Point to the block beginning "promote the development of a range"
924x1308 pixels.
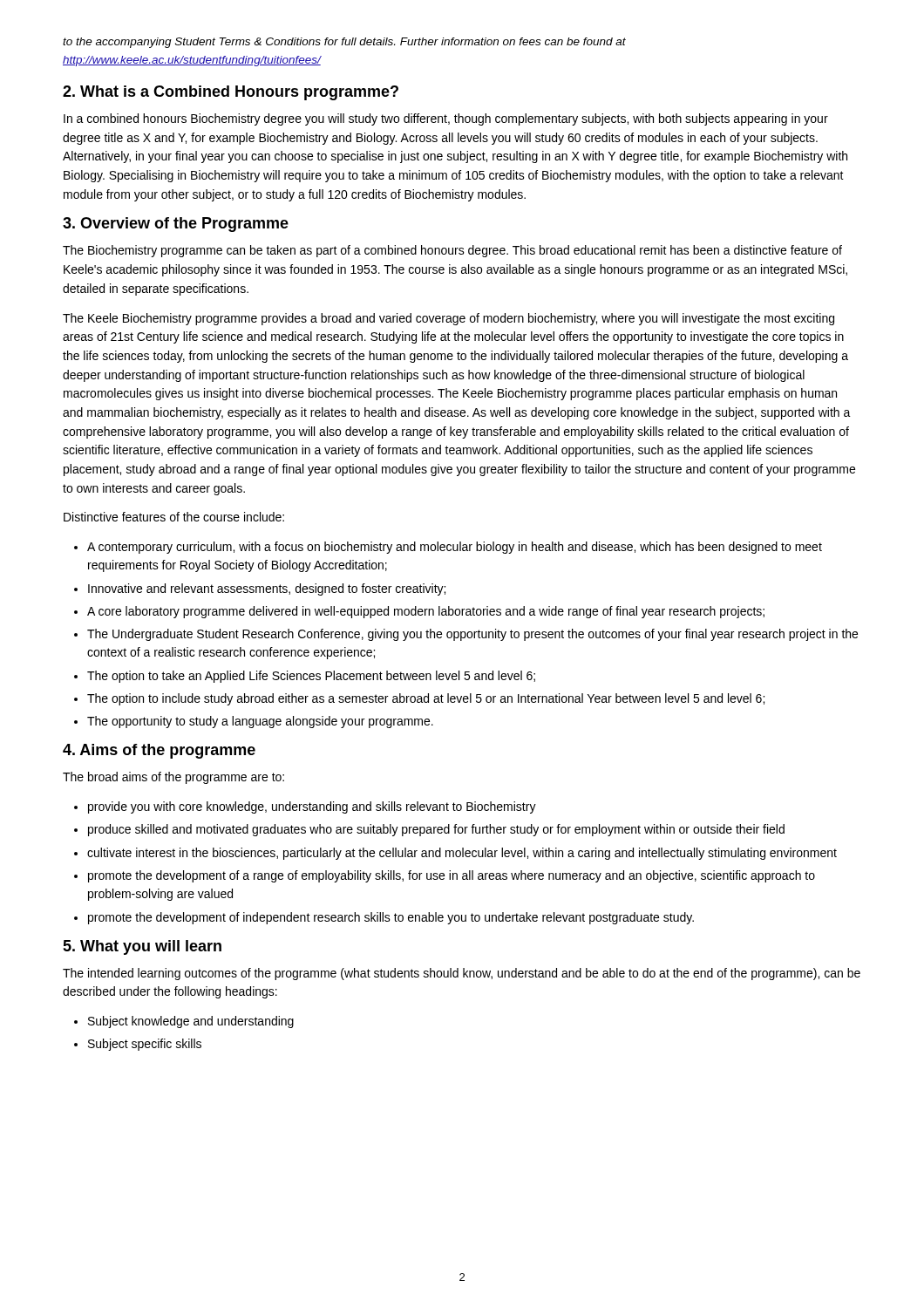point(451,885)
